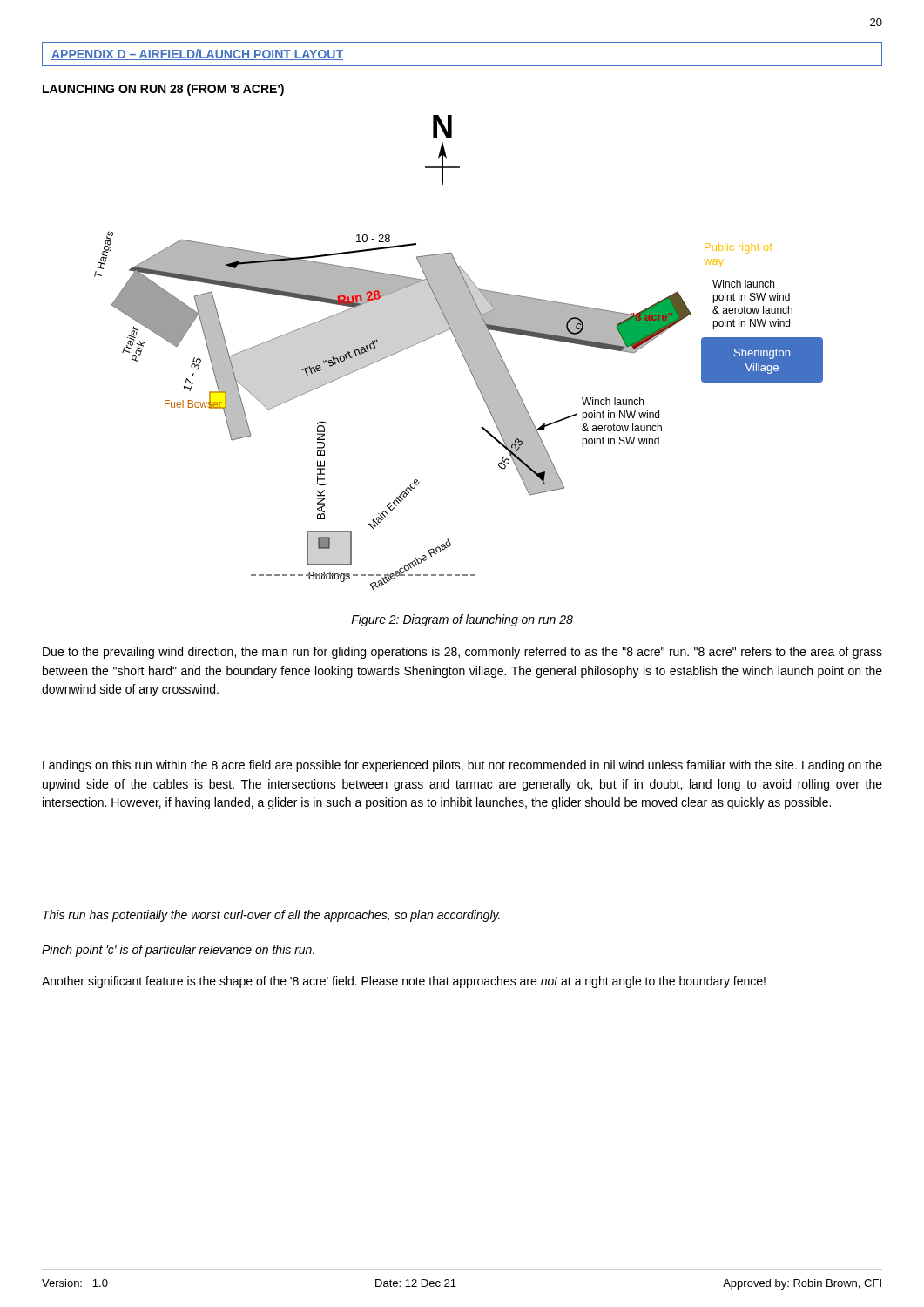Select the region starting "APPENDIX D – AIRFIELD/LAUNCH POINT LAYOUT"
Image resolution: width=924 pixels, height=1307 pixels.
(197, 54)
